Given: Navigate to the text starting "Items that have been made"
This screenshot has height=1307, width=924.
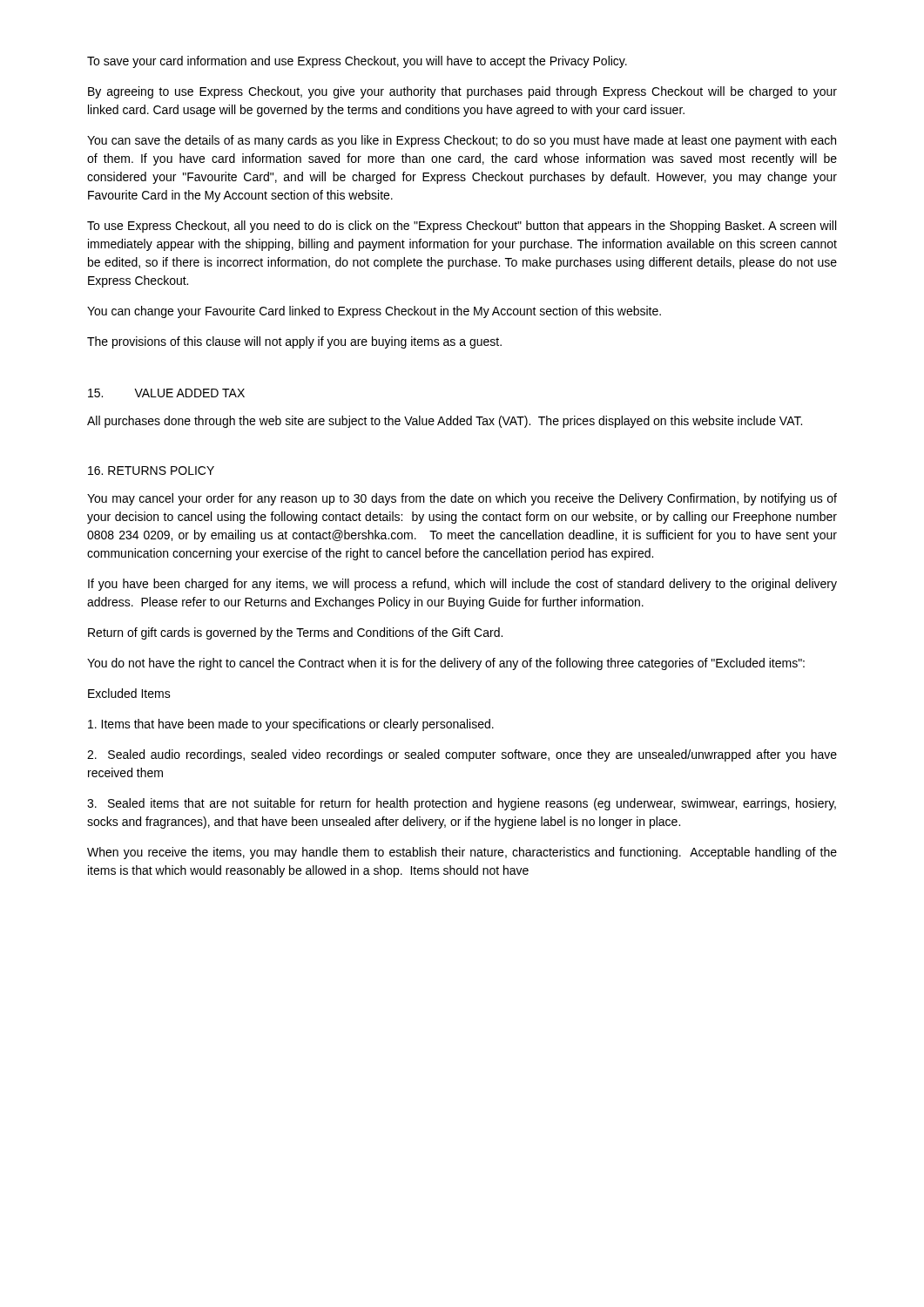Looking at the screenshot, I should [x=291, y=724].
